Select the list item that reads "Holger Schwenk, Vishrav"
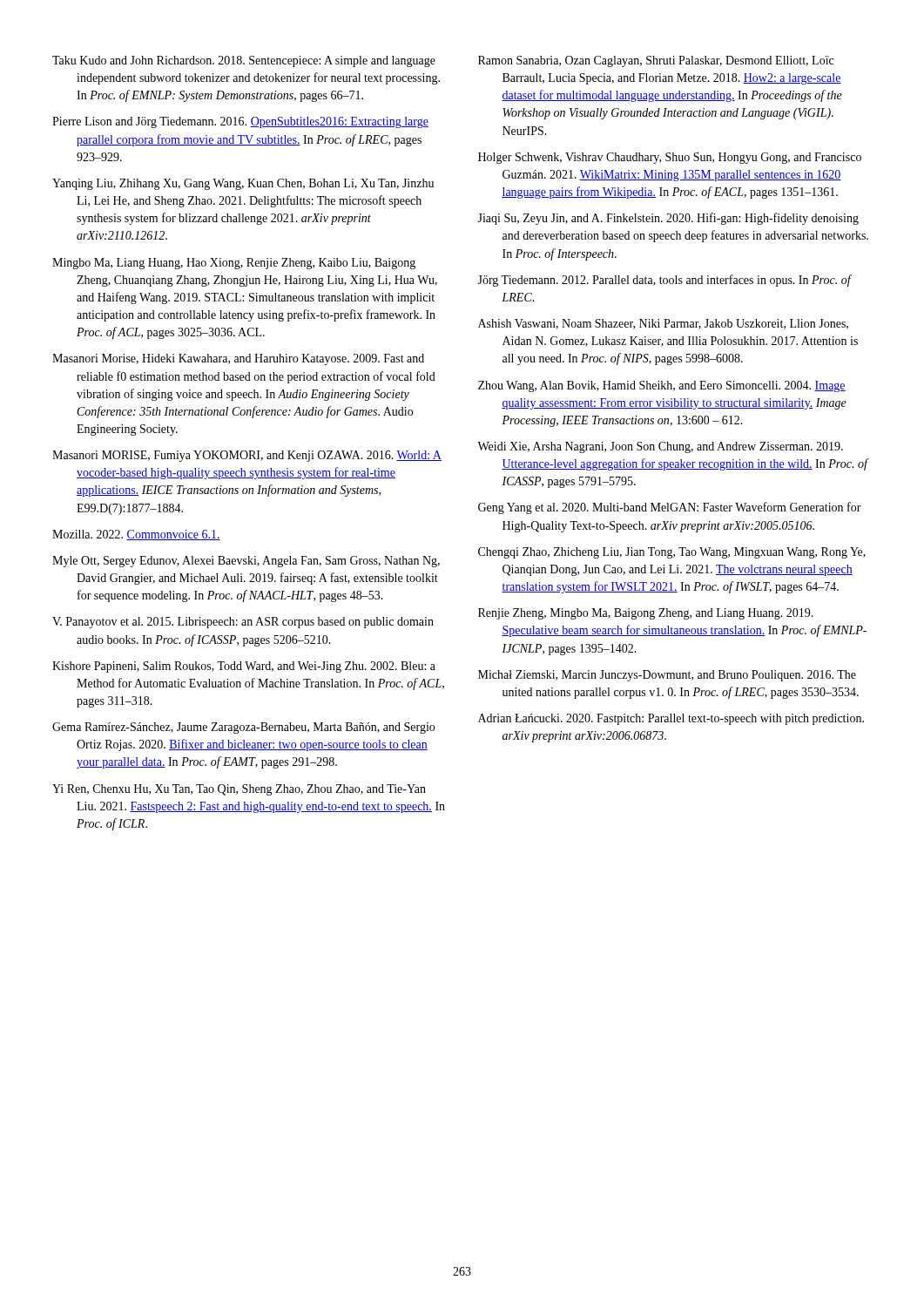The image size is (924, 1307). coord(670,175)
